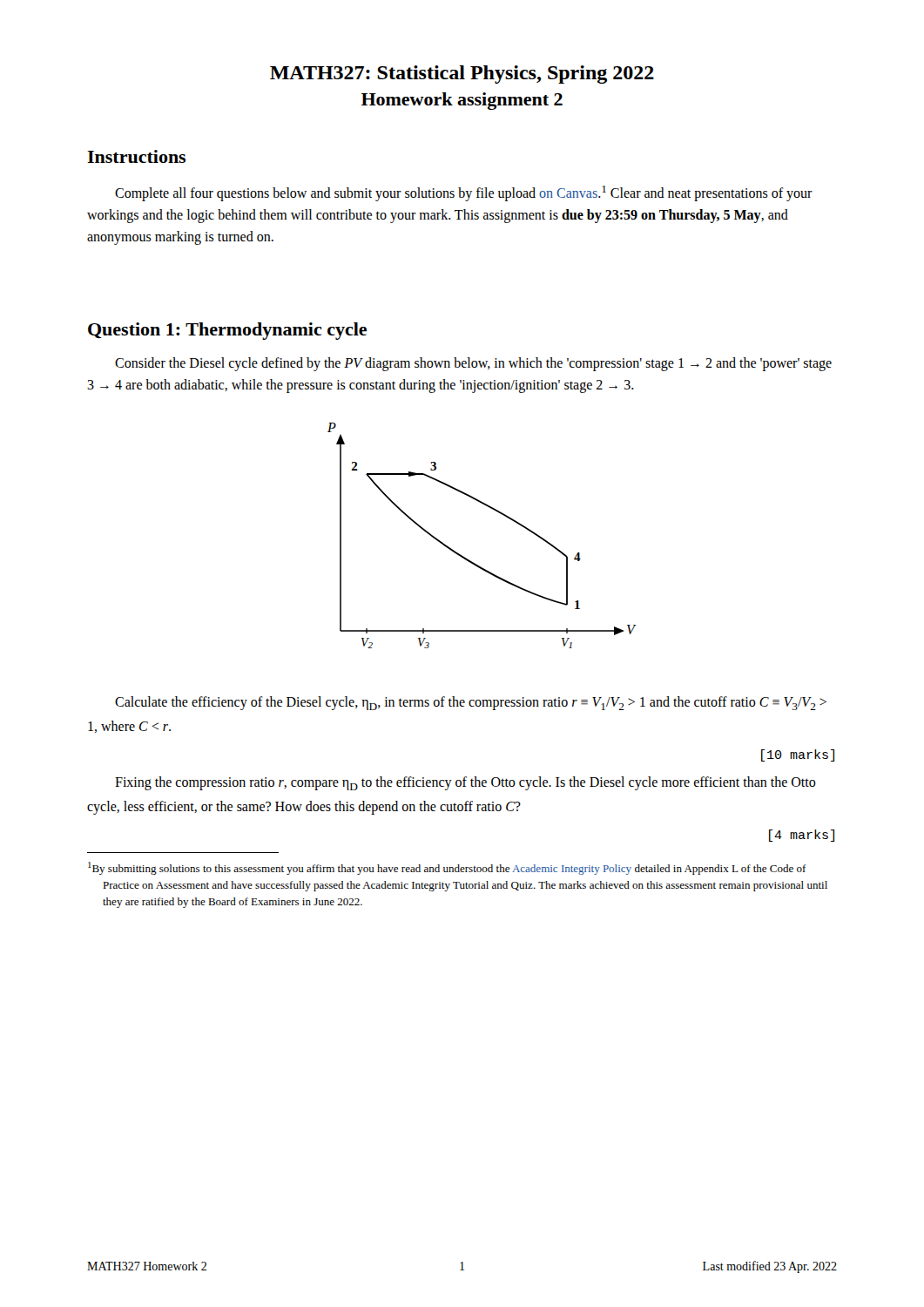The height and width of the screenshot is (1307, 924).
Task: Click on the engineering diagram
Action: 462,548
